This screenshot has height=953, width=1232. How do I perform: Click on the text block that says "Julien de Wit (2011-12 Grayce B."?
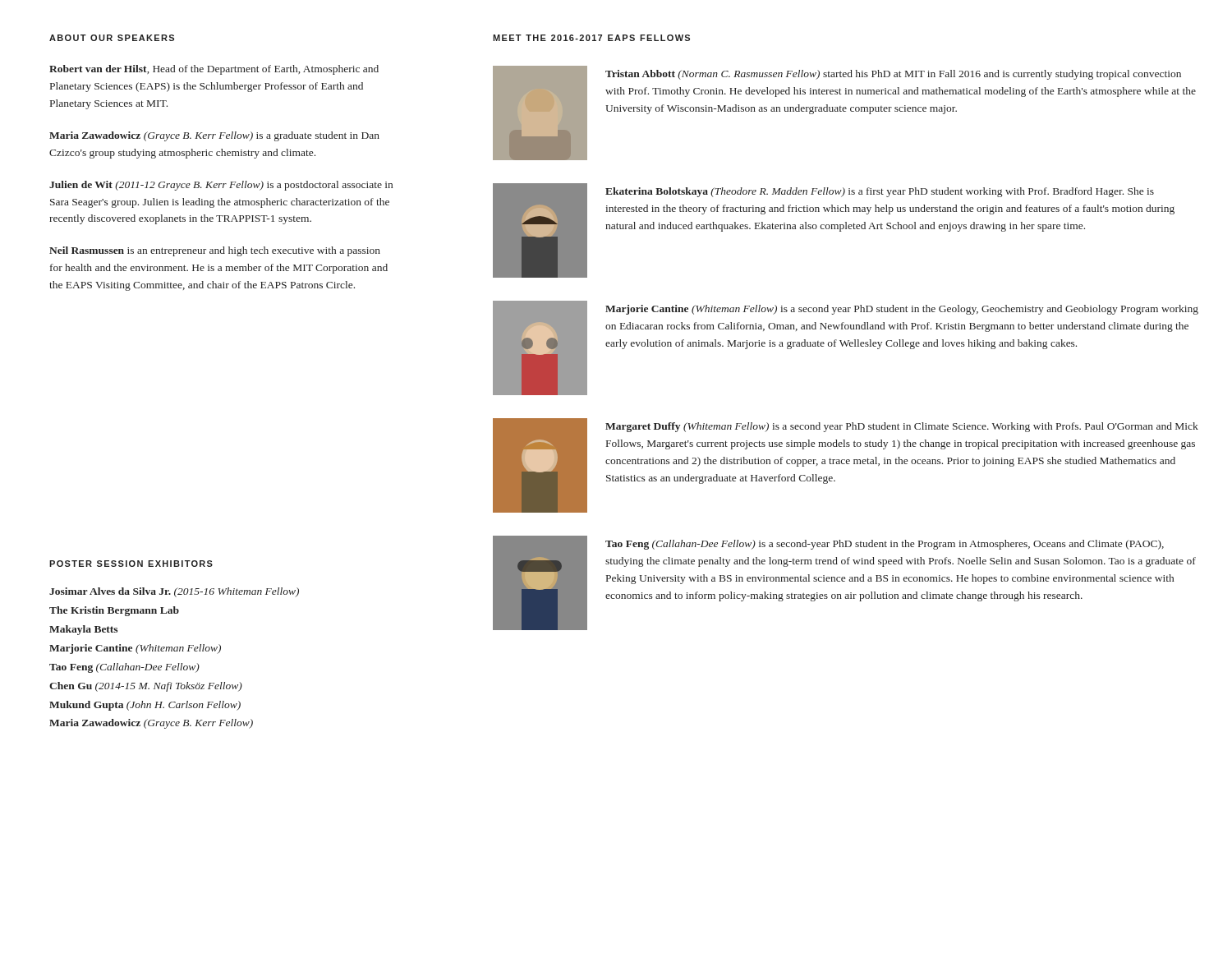click(x=221, y=201)
